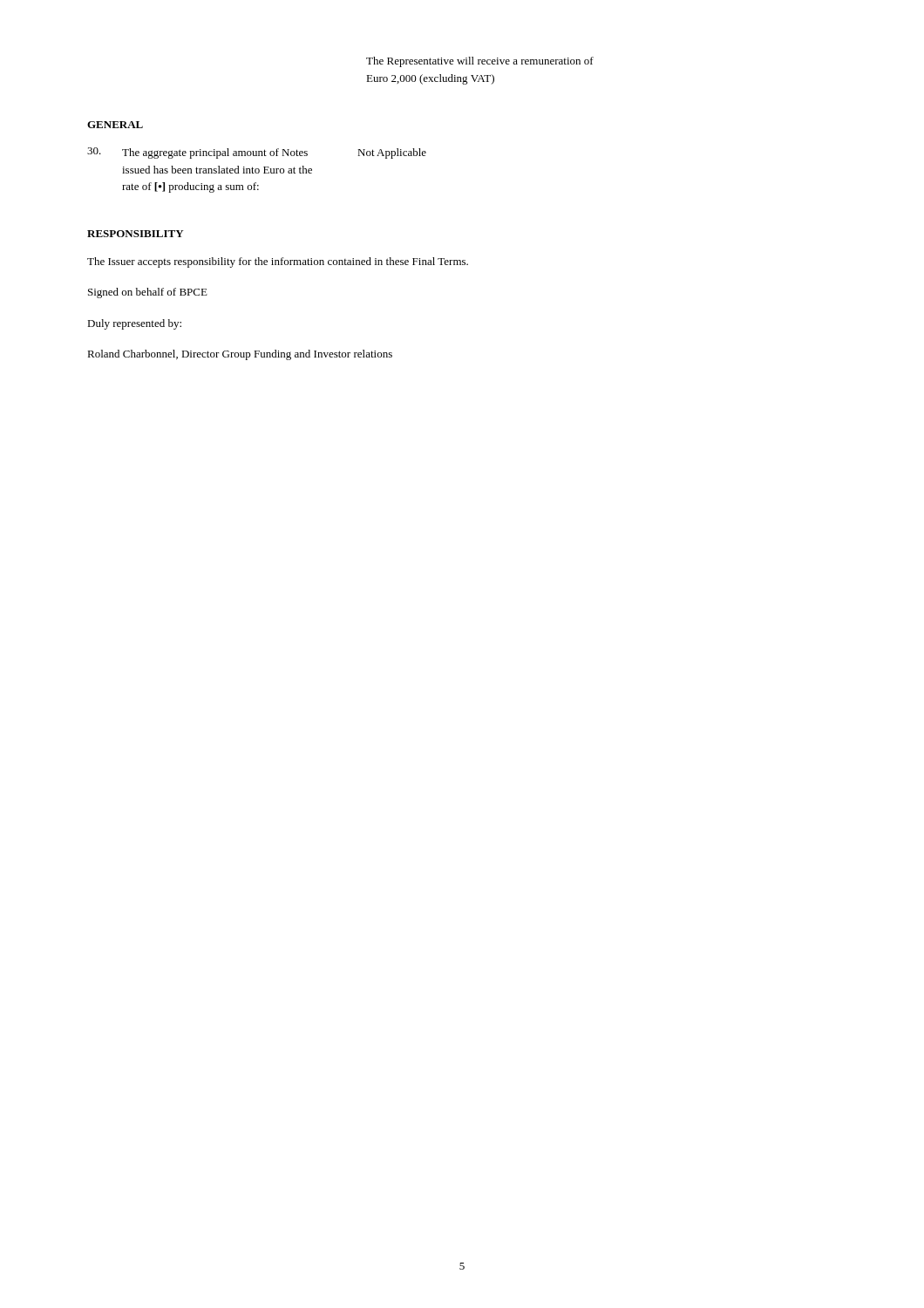Find the text starting "Duly represented by:"
This screenshot has height=1308, width=924.
click(x=135, y=323)
